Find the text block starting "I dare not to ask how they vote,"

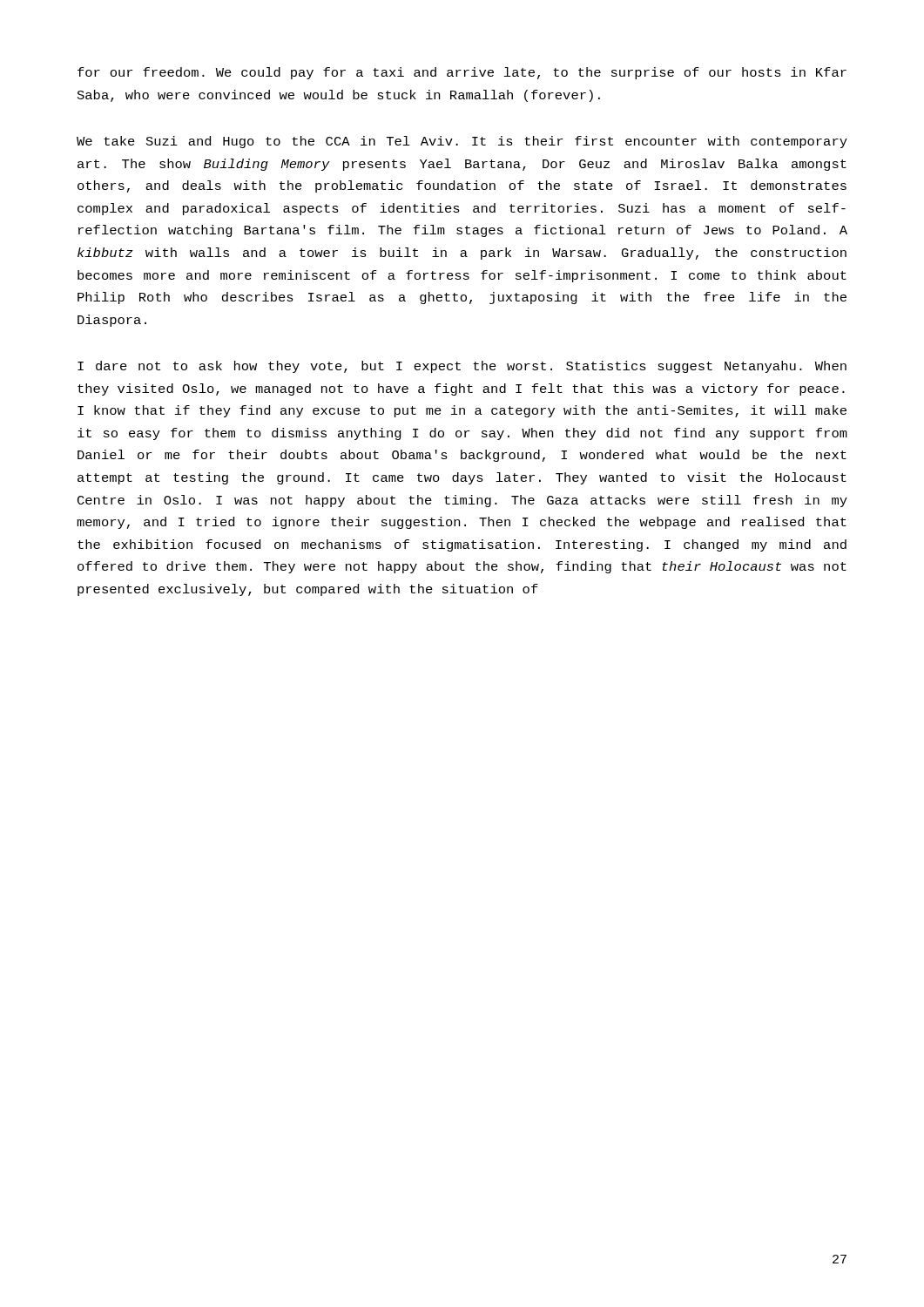point(462,478)
